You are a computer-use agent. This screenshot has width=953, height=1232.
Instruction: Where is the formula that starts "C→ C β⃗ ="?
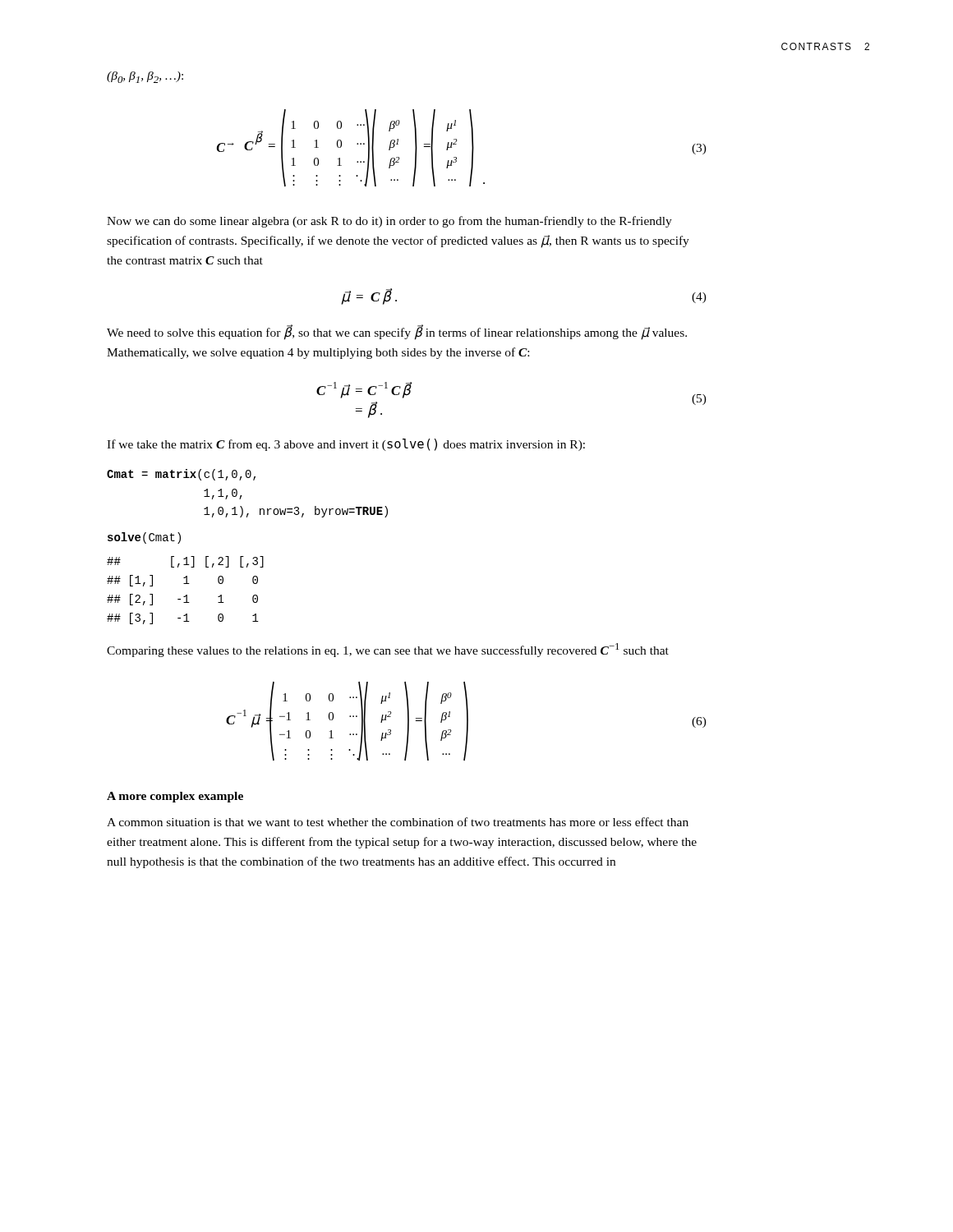click(x=461, y=148)
